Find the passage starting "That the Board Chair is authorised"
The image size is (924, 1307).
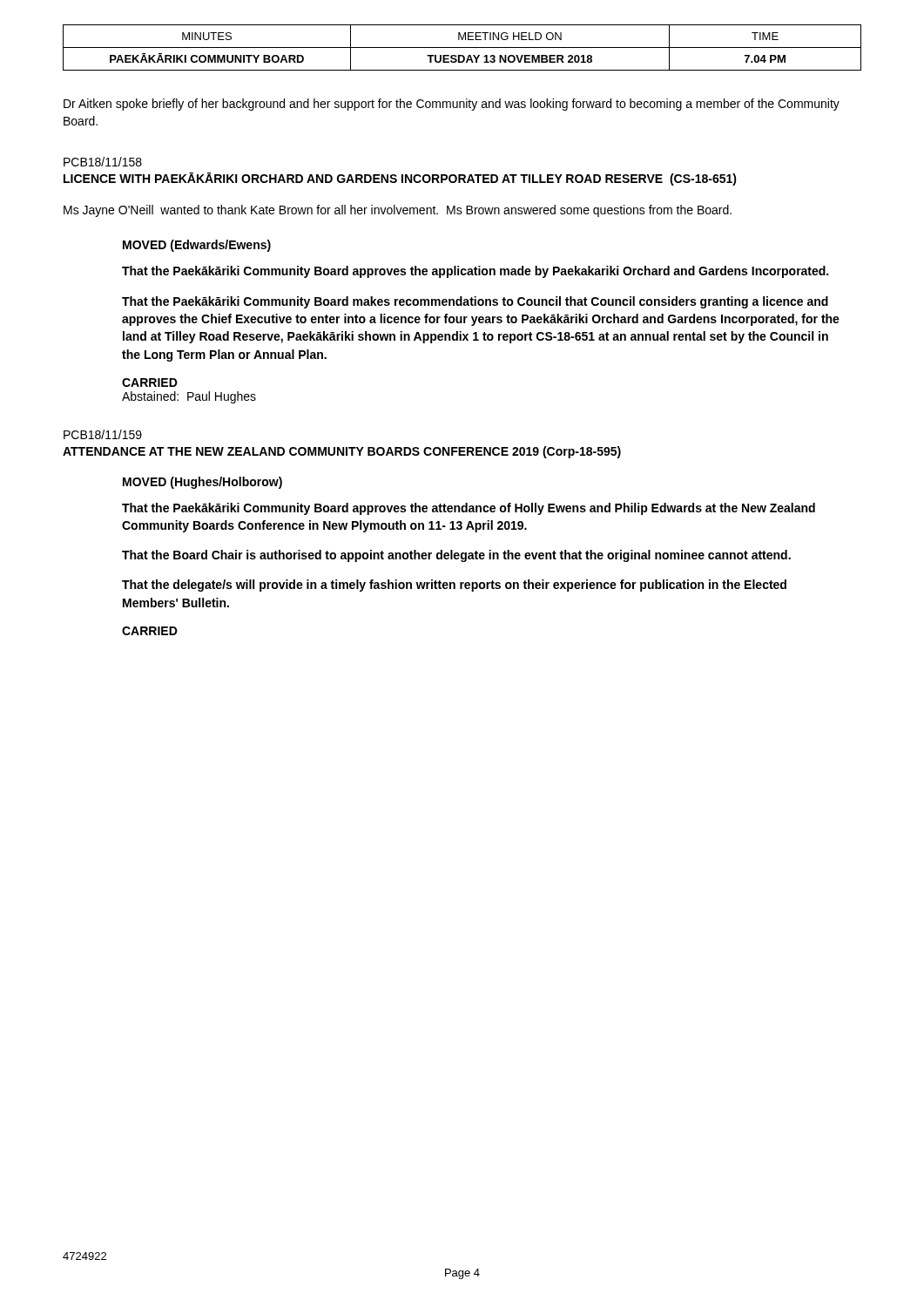(457, 555)
